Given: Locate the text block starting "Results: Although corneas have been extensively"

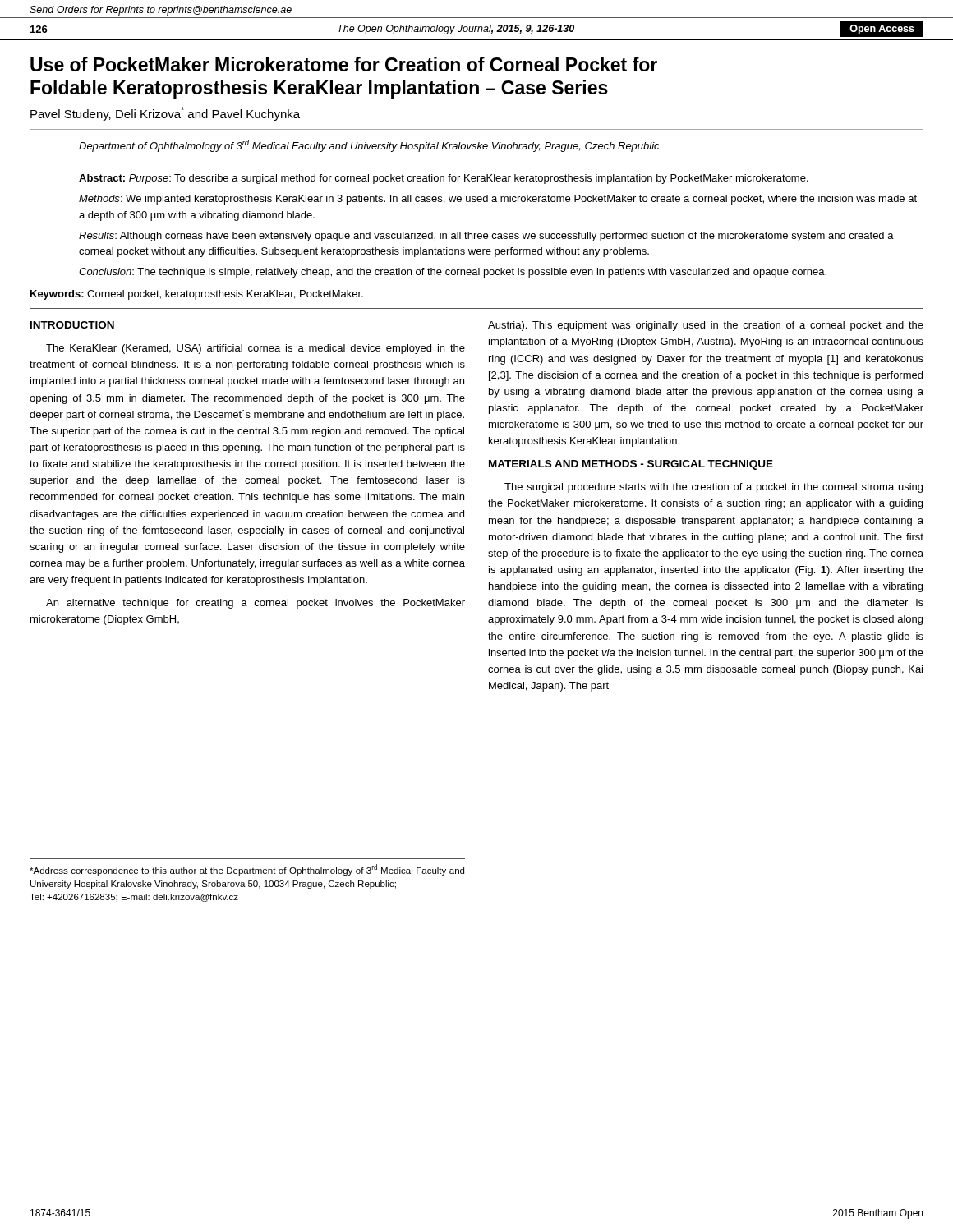Looking at the screenshot, I should [x=486, y=243].
